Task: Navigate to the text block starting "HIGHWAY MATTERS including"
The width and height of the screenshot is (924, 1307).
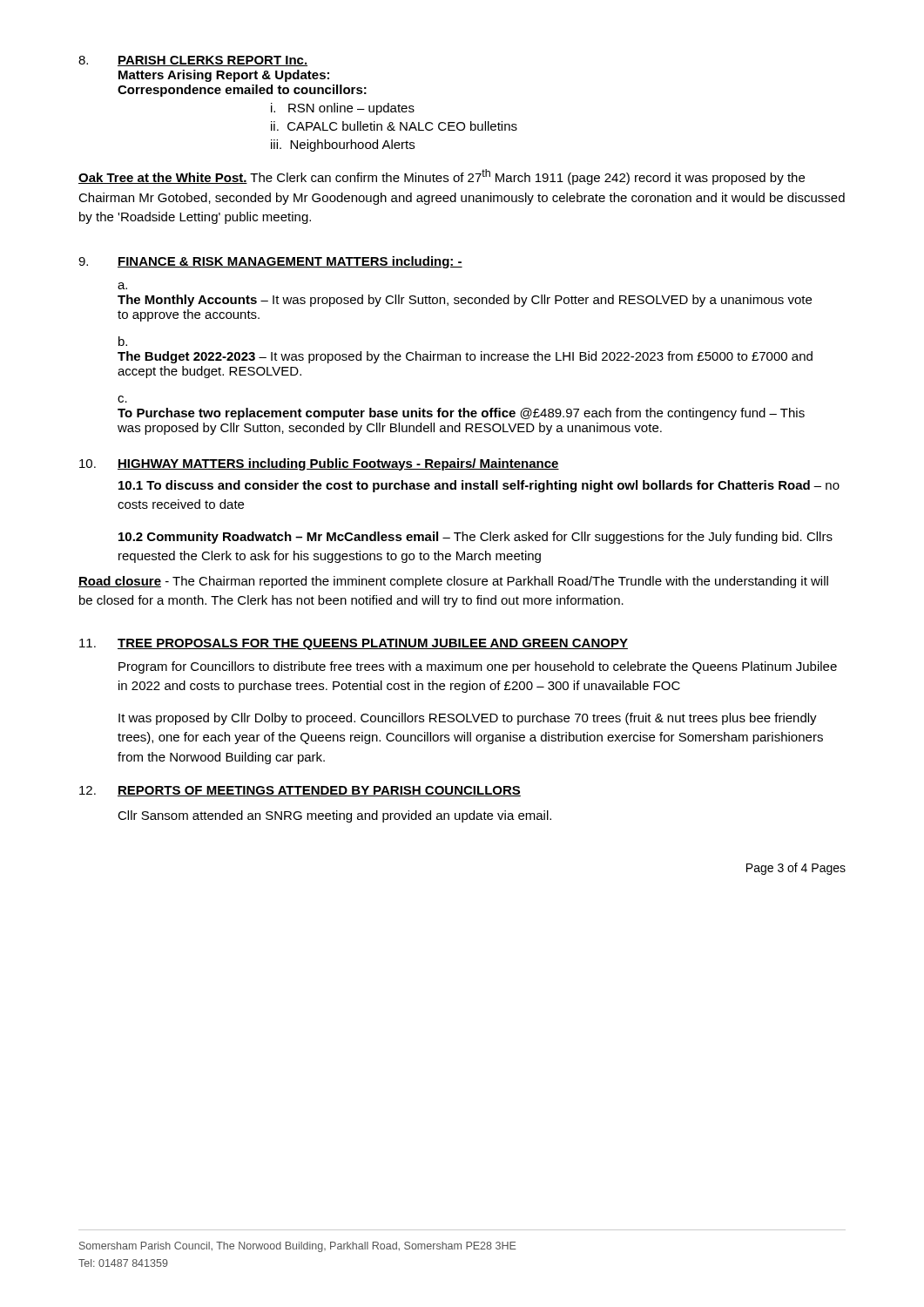Action: coord(338,463)
